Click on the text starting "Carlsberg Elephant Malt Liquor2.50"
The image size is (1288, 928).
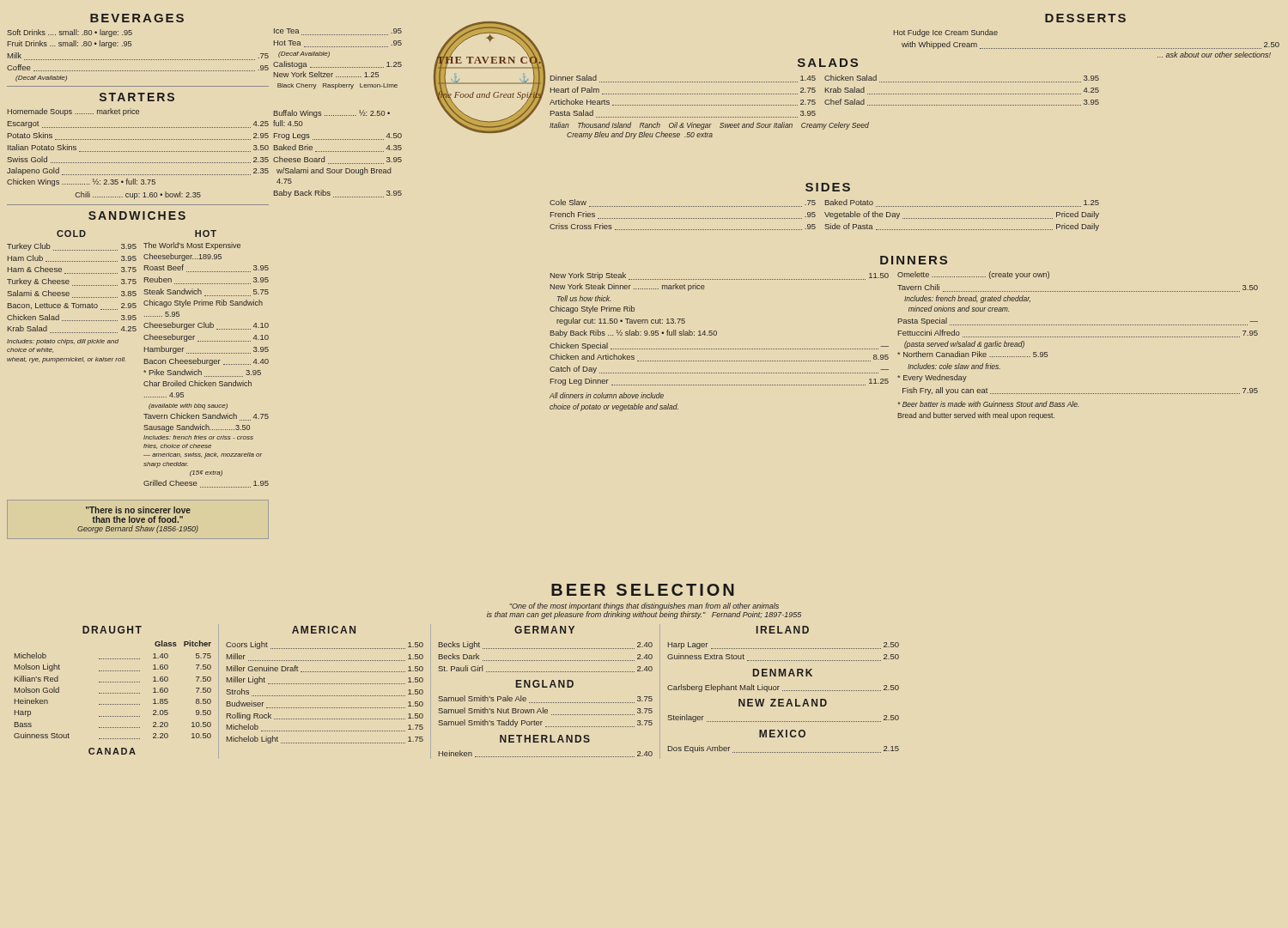(783, 687)
